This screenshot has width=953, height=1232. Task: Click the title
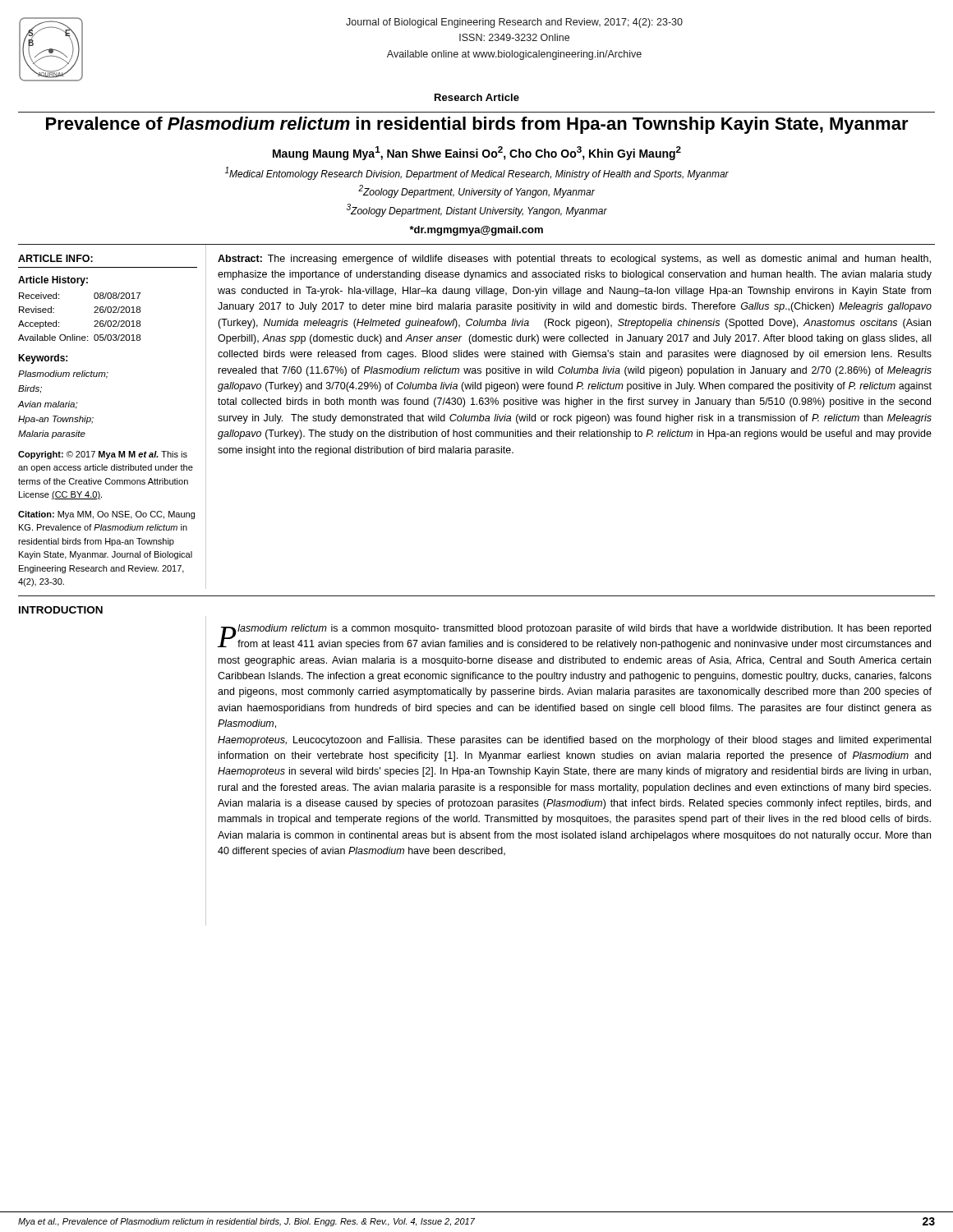pos(476,124)
